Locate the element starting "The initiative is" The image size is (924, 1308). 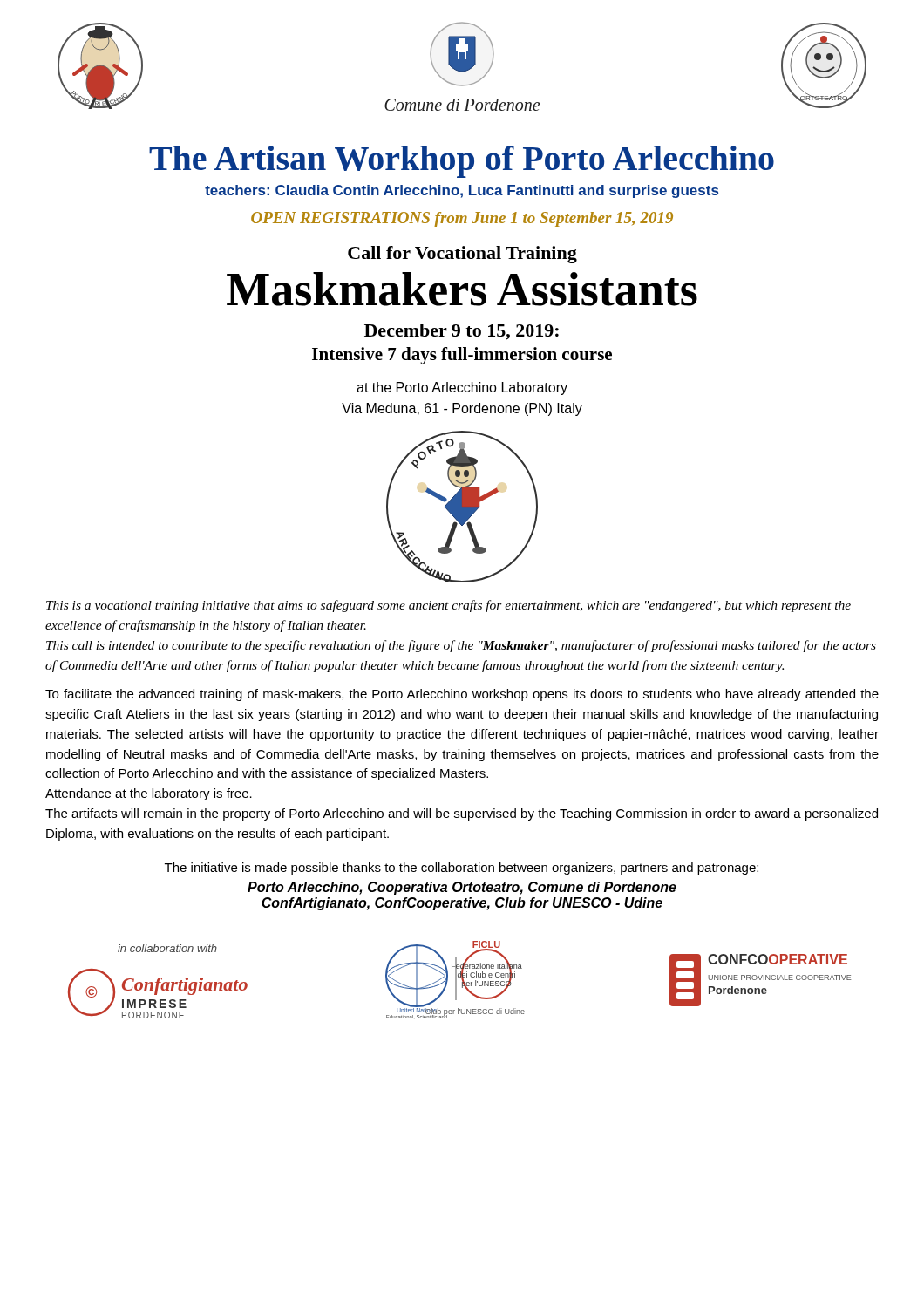click(462, 867)
